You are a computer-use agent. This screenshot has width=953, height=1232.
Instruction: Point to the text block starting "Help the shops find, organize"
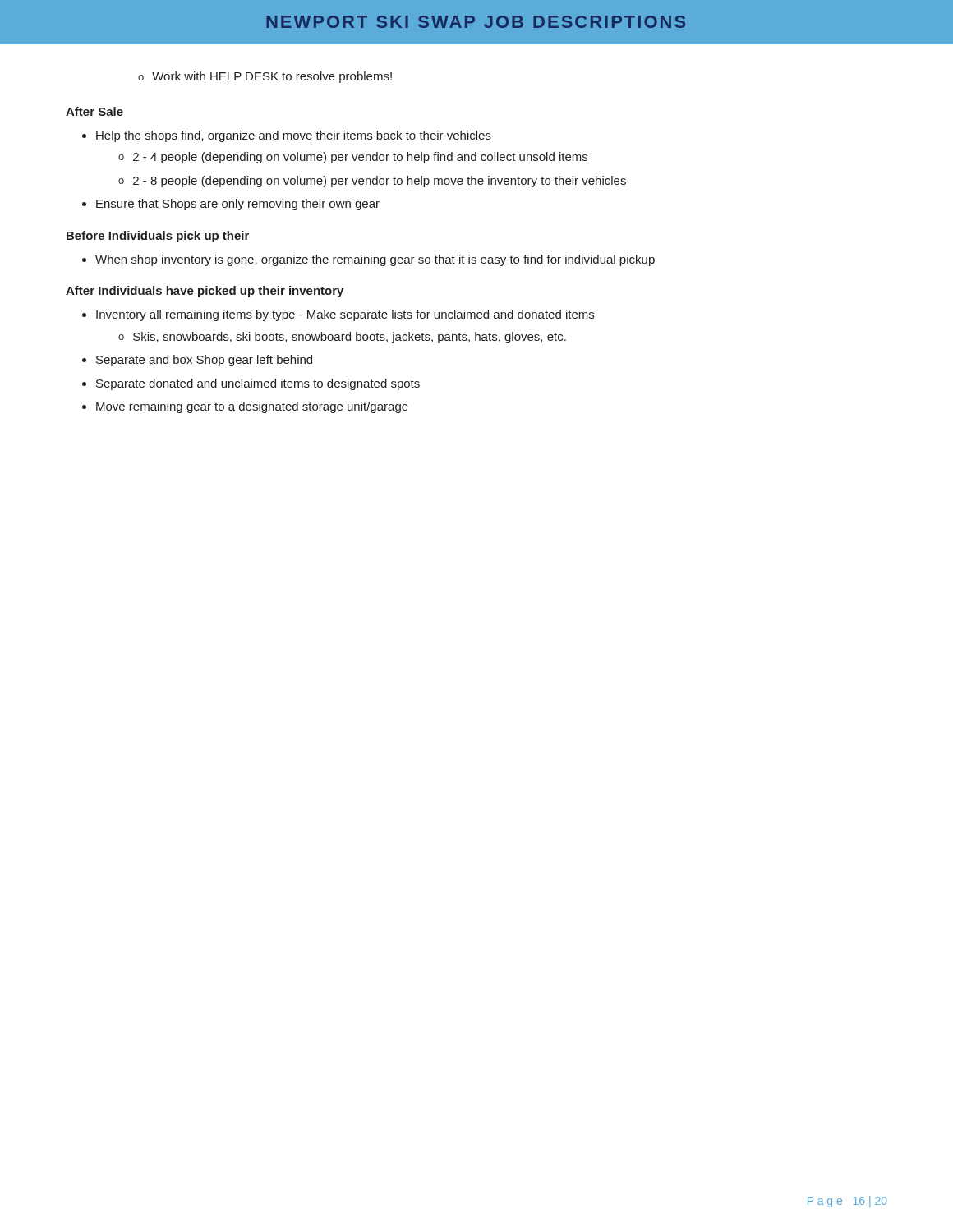[x=491, y=159]
